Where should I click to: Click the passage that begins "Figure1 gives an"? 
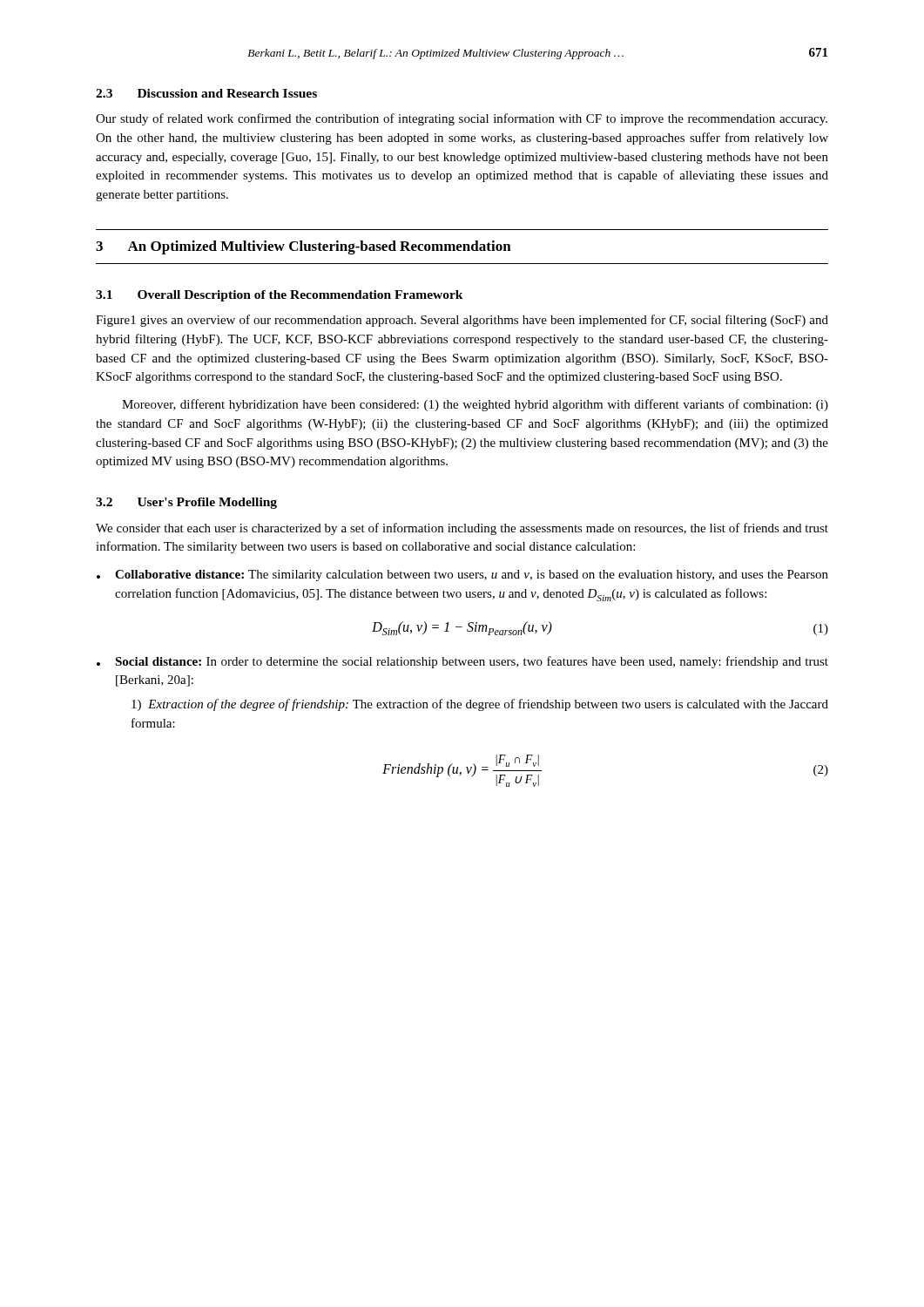462,391
